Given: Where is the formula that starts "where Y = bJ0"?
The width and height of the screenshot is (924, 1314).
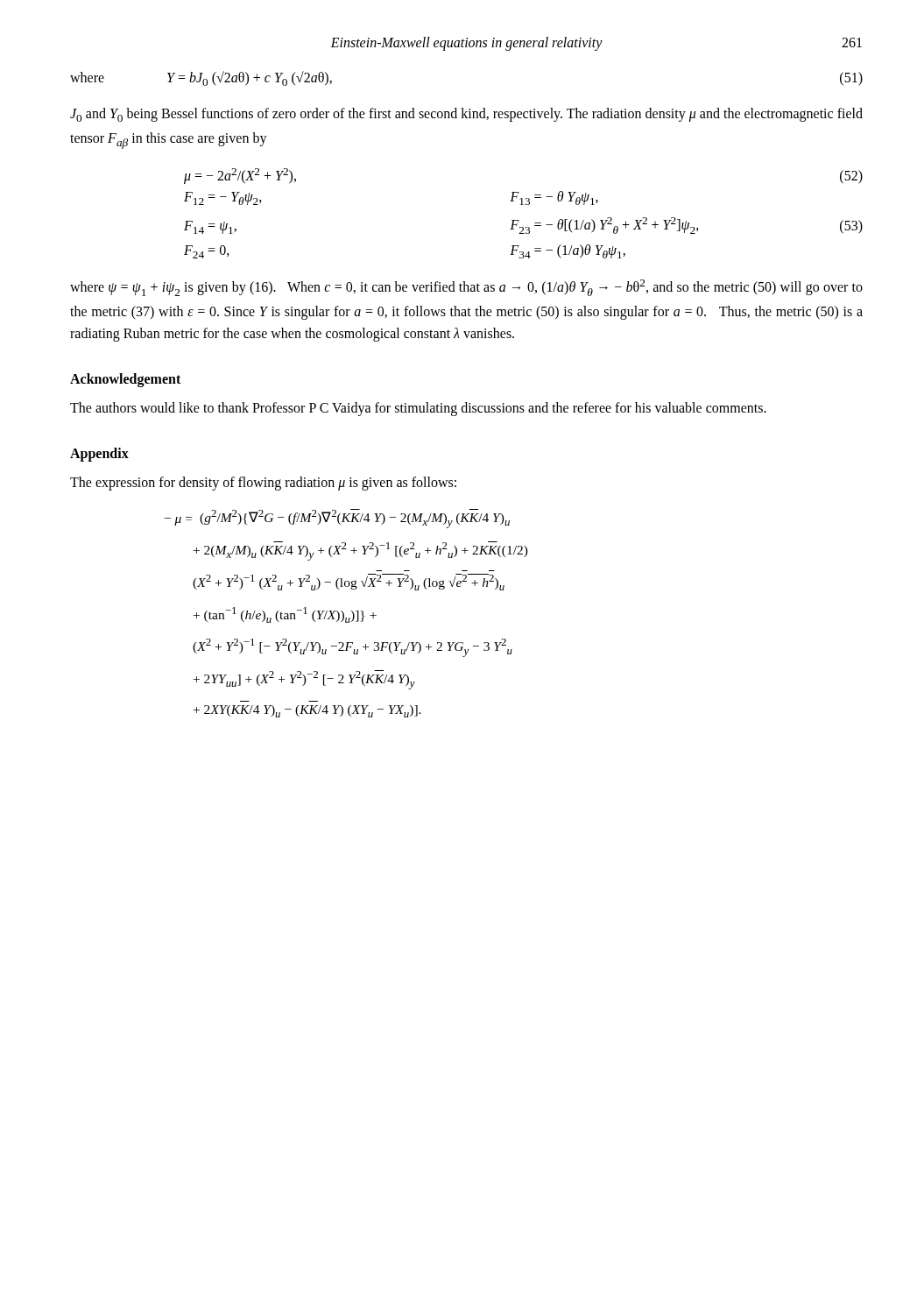Looking at the screenshot, I should coord(90,78).
